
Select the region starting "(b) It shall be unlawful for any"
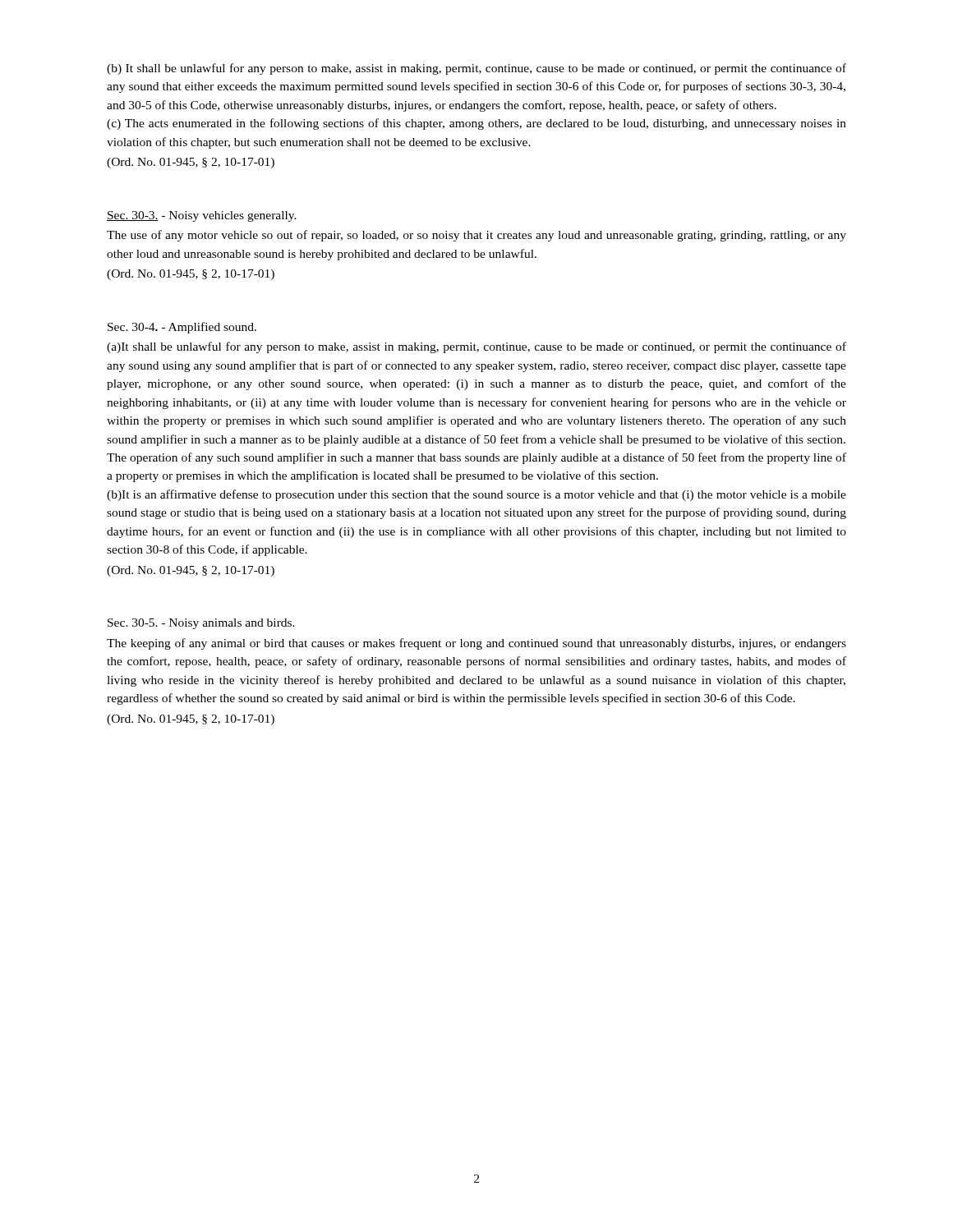(x=476, y=87)
